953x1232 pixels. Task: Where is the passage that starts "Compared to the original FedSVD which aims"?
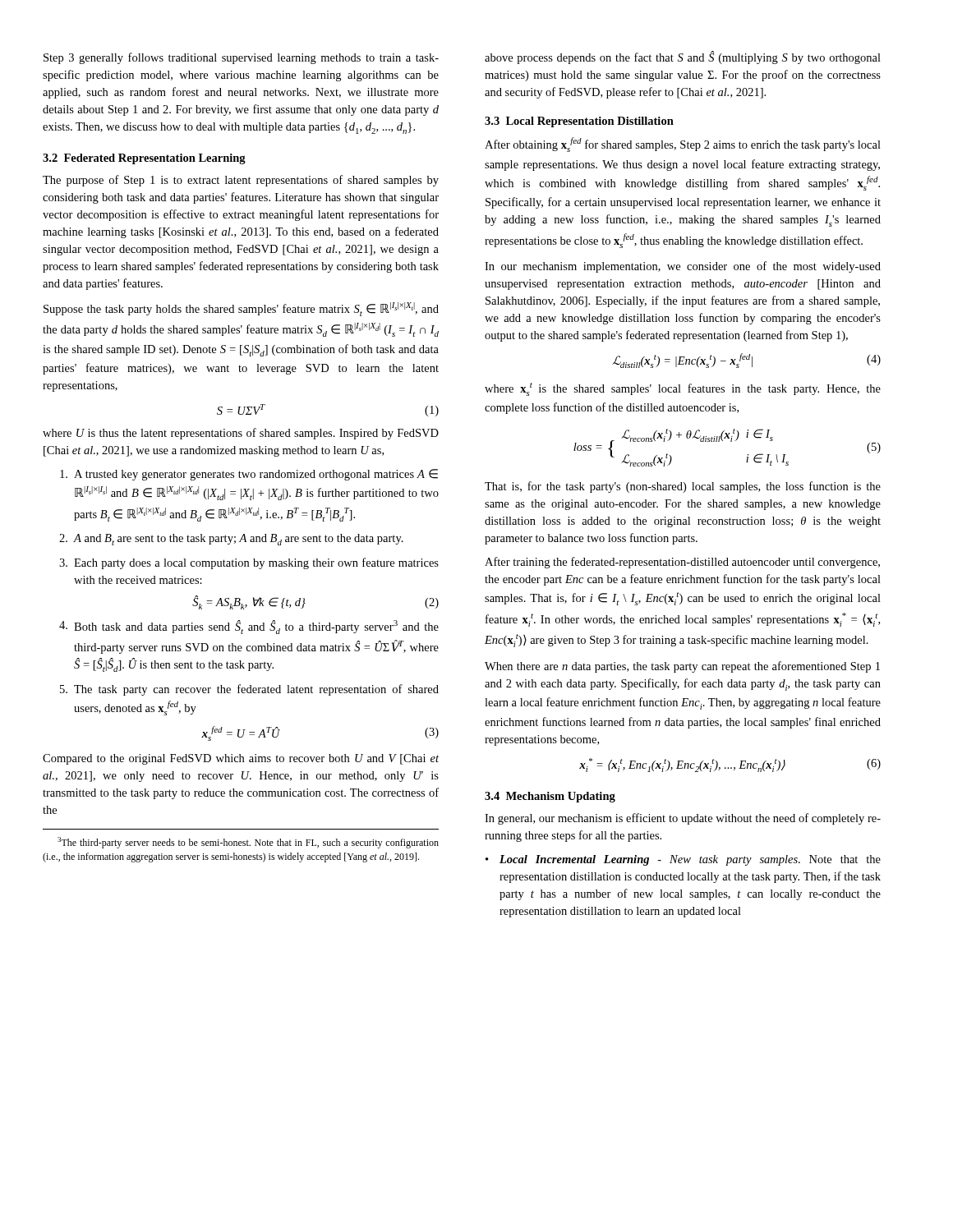point(241,784)
